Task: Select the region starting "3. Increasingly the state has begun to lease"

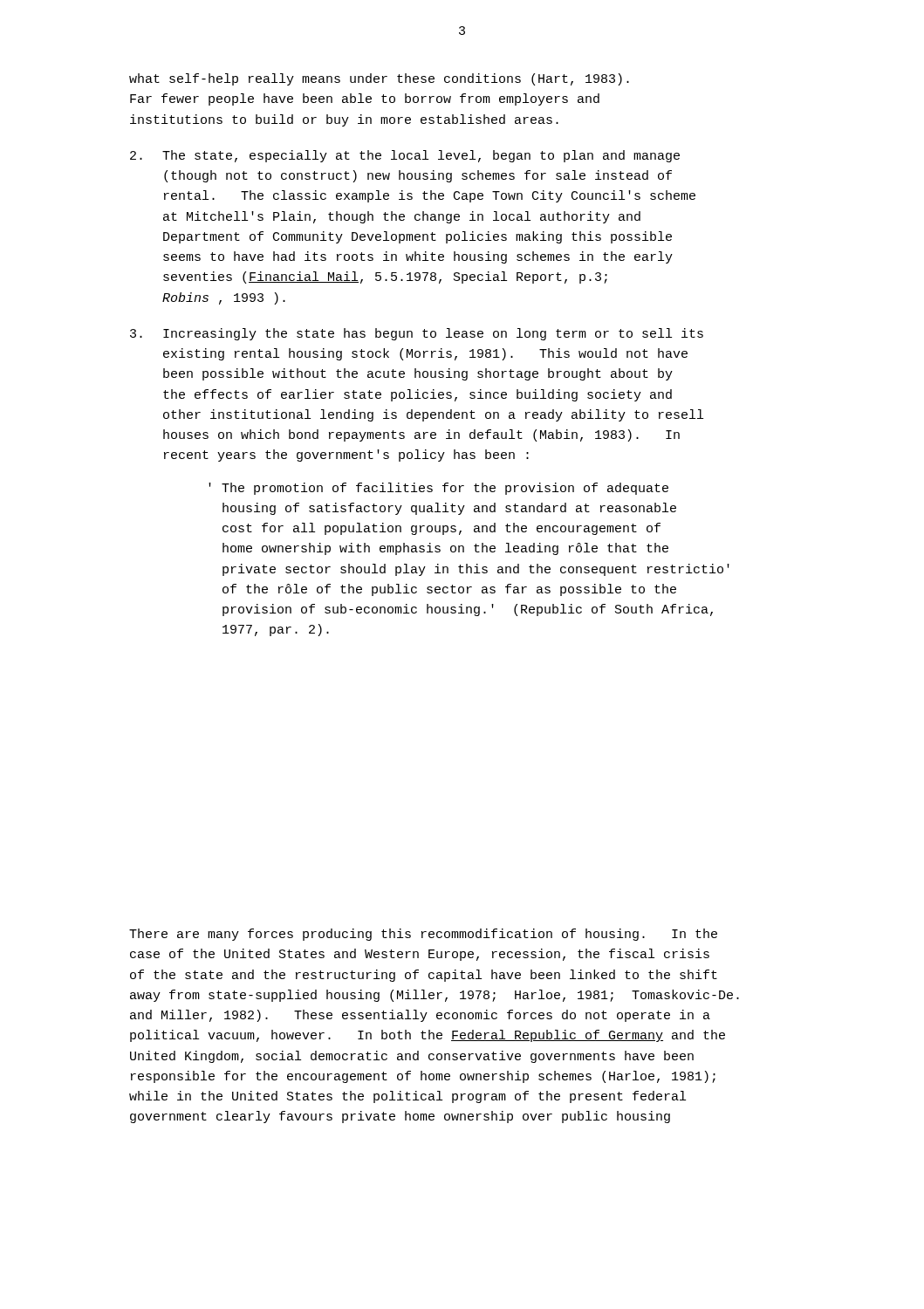Action: 492,489
